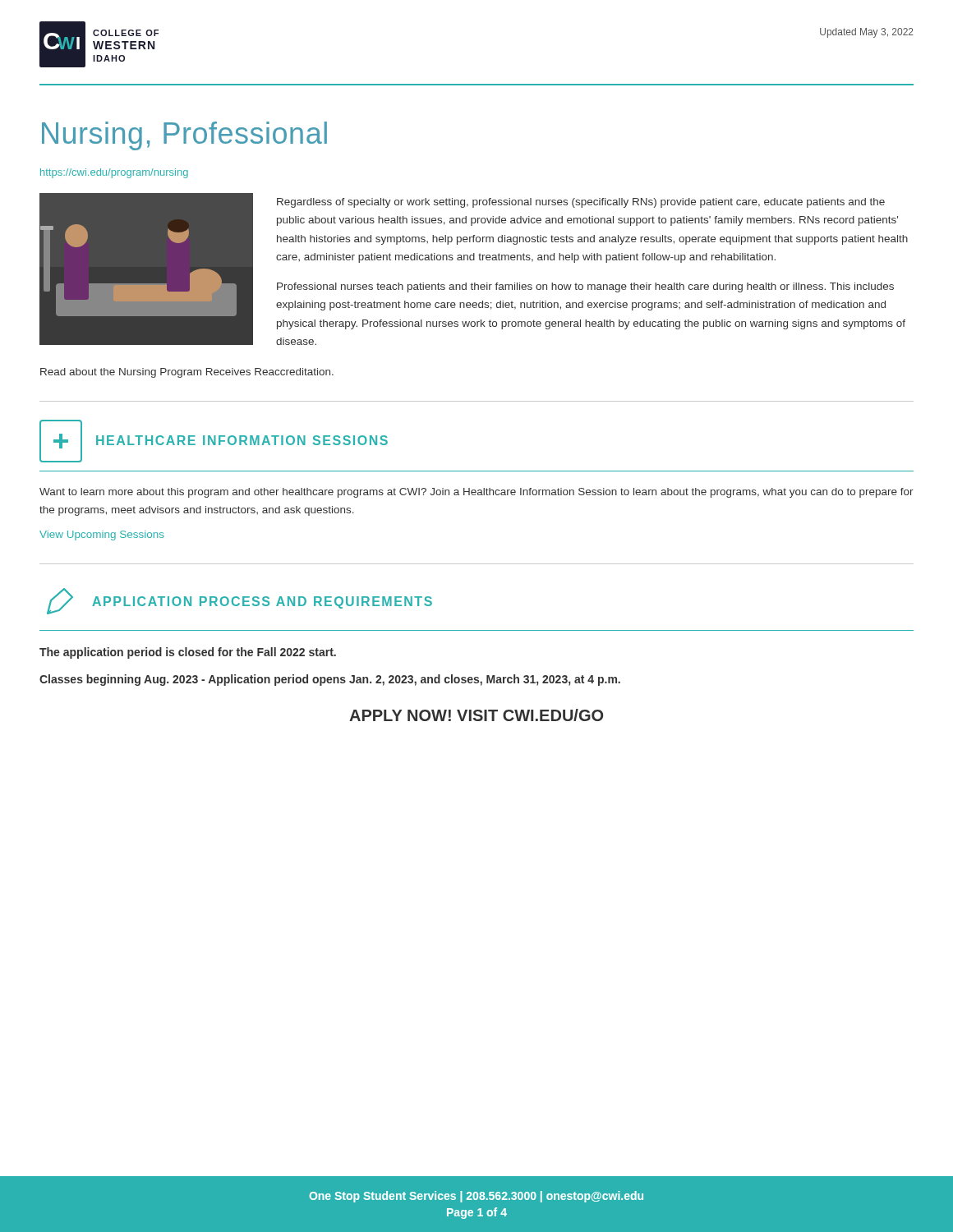Locate the block of text that opens with "Regardless of specialty or work setting, professional nurses"

click(581, 203)
